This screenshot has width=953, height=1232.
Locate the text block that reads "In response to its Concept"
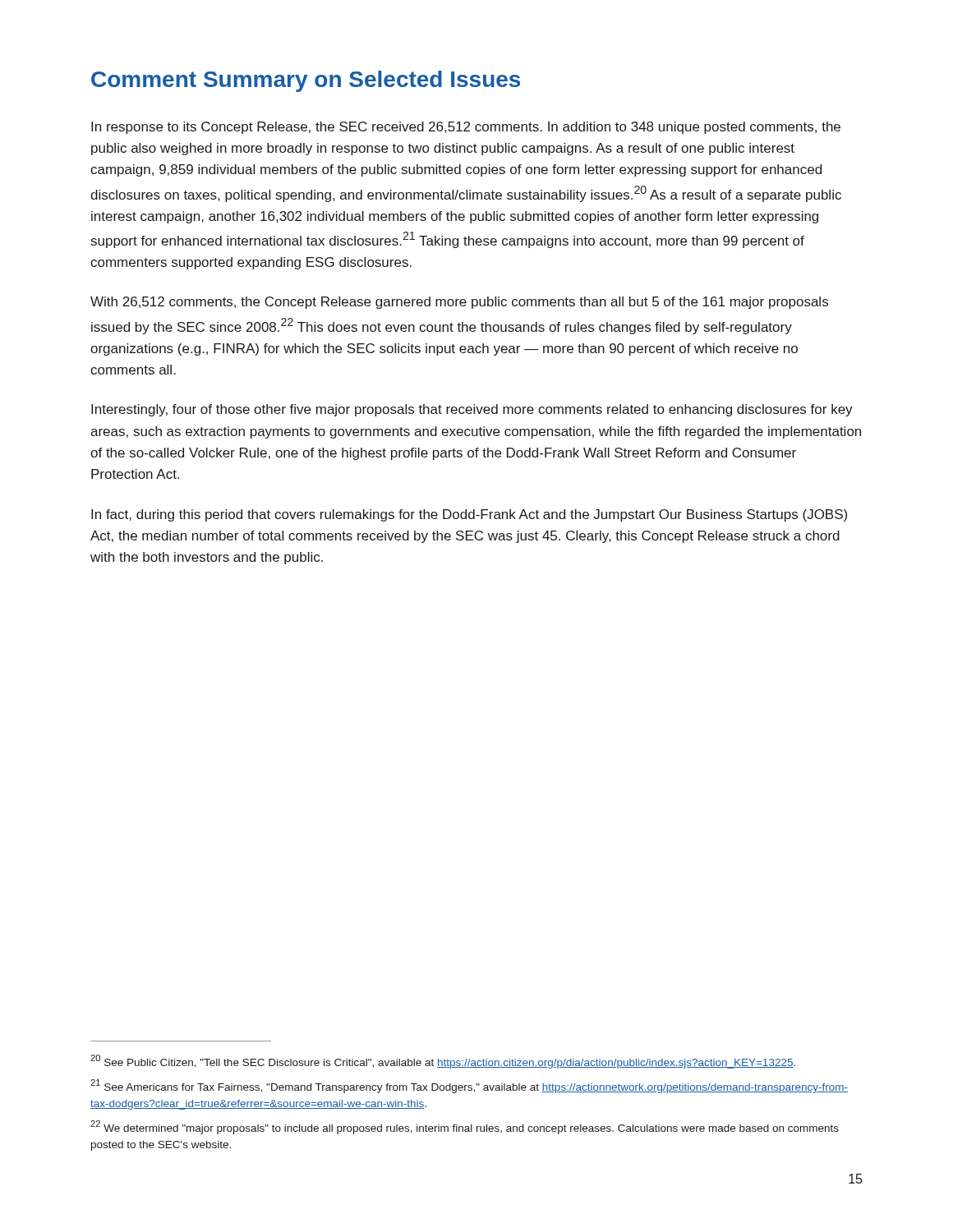[476, 195]
